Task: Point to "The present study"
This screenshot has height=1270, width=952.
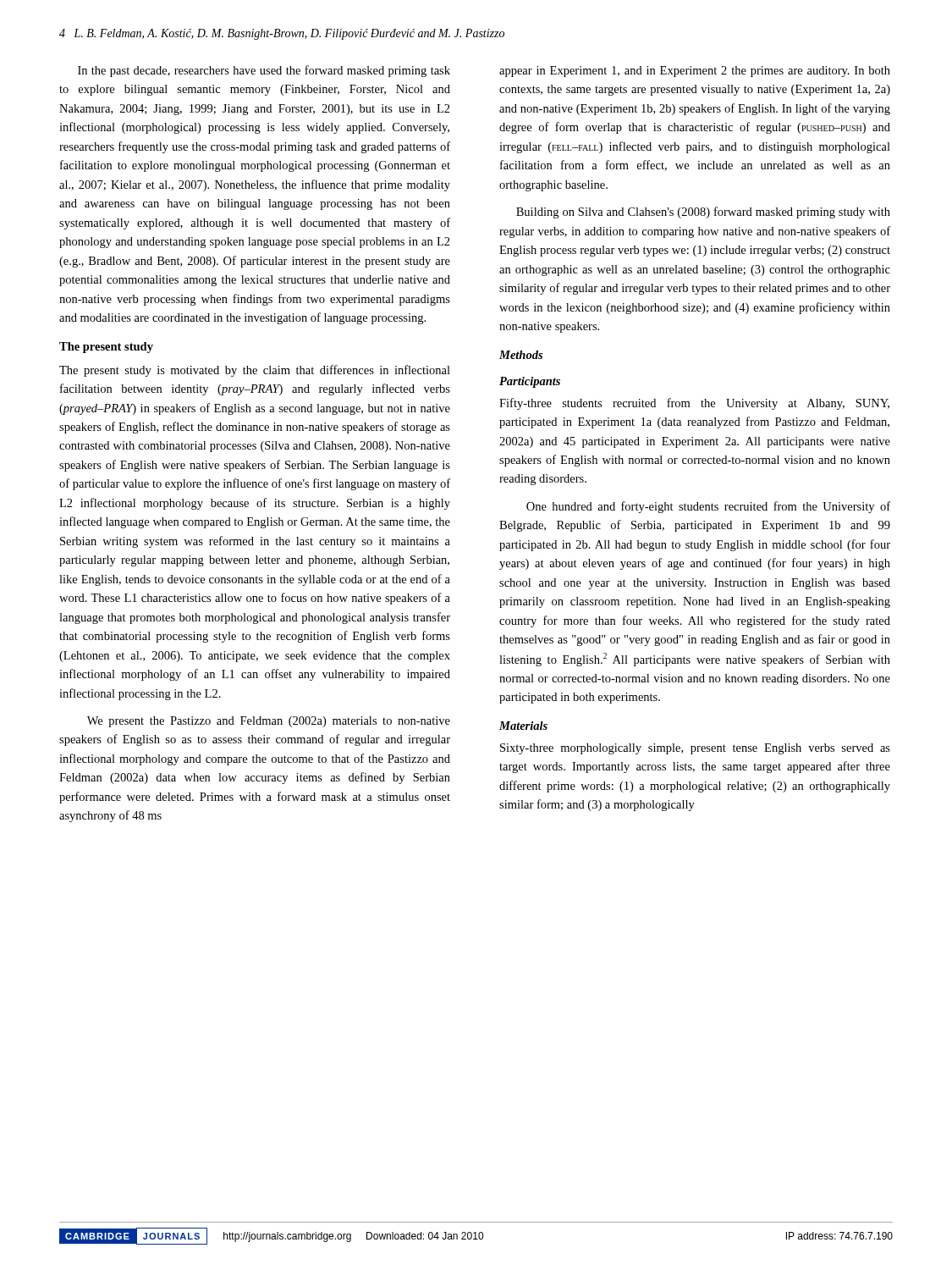Action: coord(106,346)
